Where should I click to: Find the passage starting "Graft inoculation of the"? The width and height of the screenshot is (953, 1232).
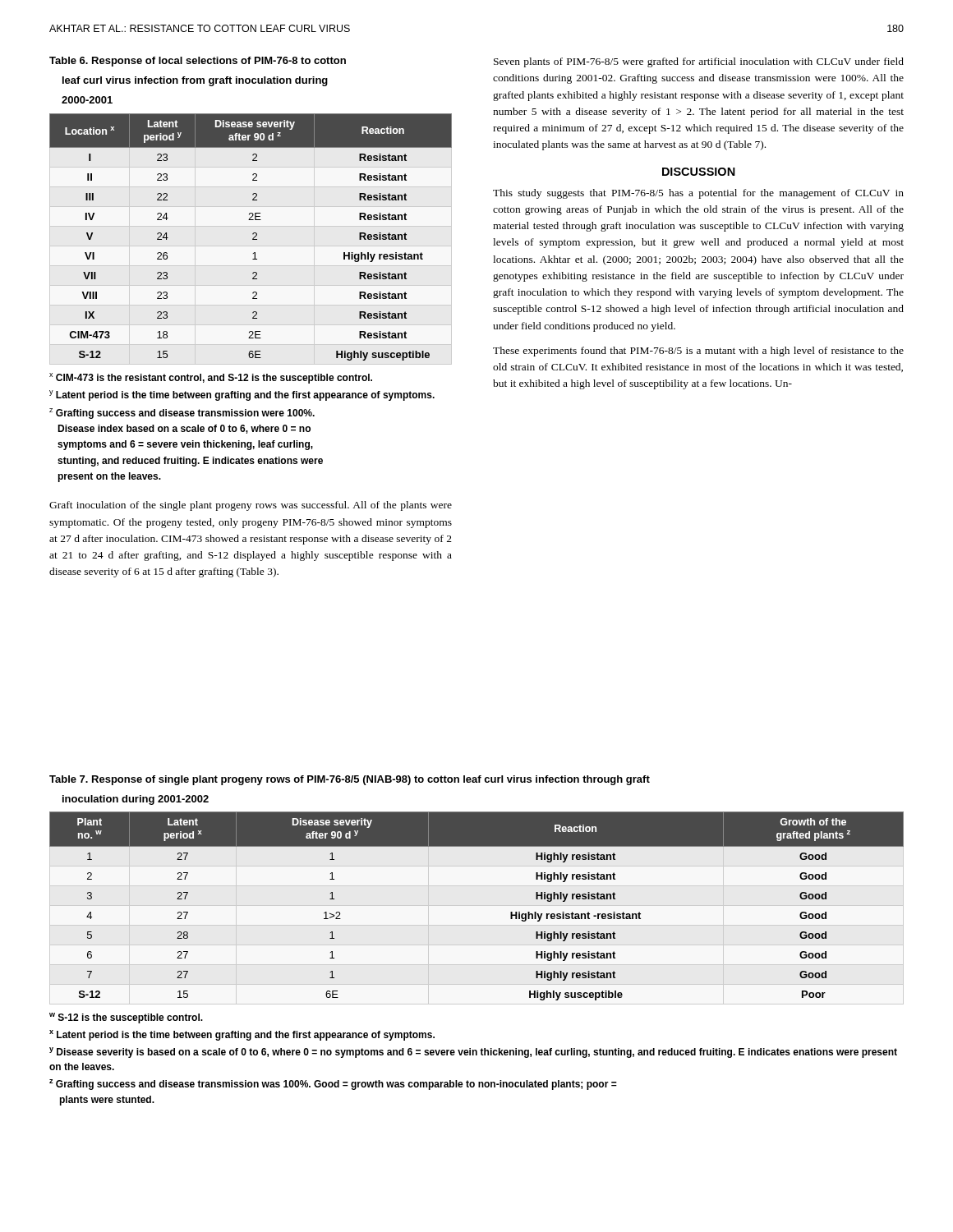(x=251, y=538)
